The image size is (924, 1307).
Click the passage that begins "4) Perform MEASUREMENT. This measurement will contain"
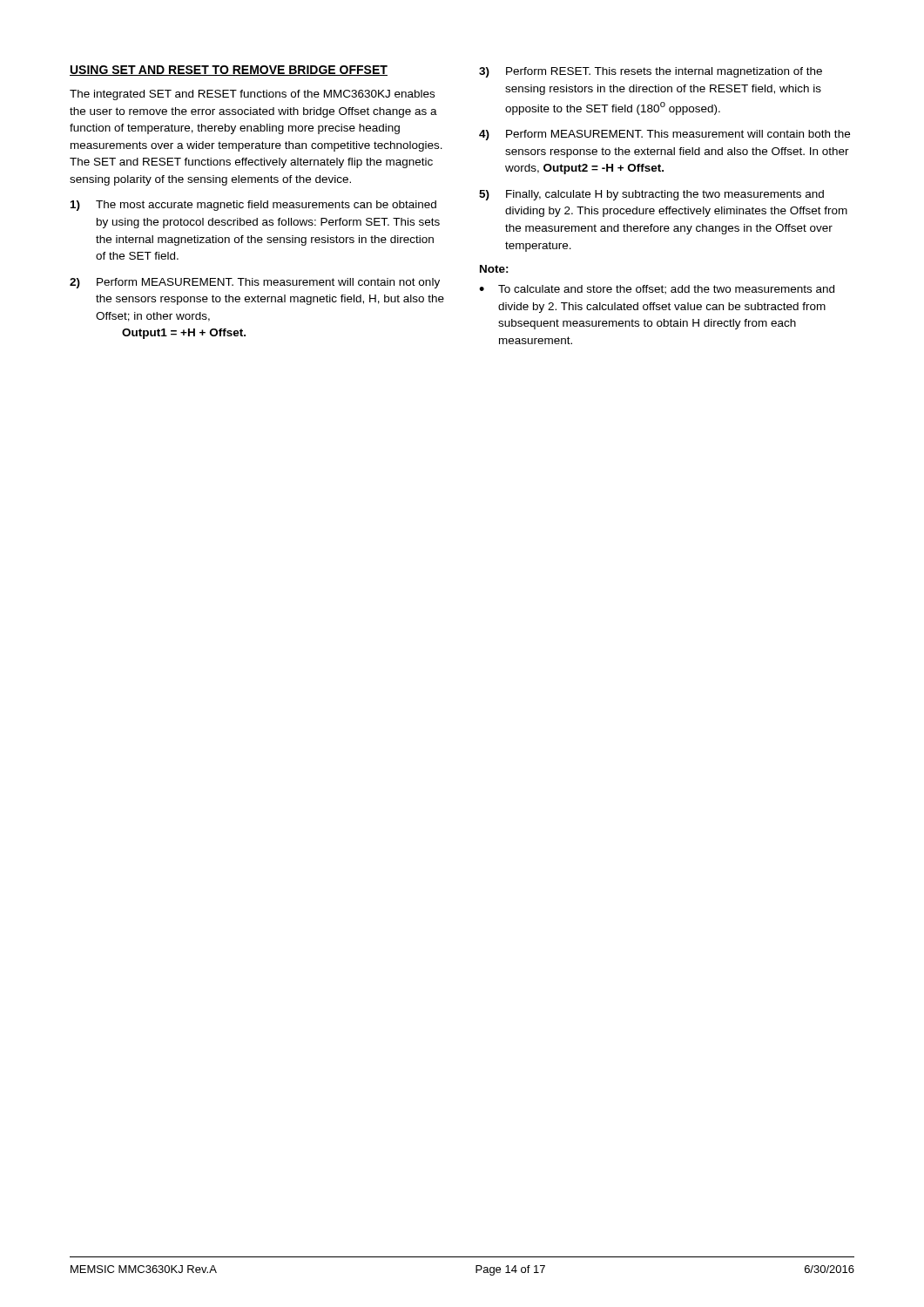[x=667, y=151]
